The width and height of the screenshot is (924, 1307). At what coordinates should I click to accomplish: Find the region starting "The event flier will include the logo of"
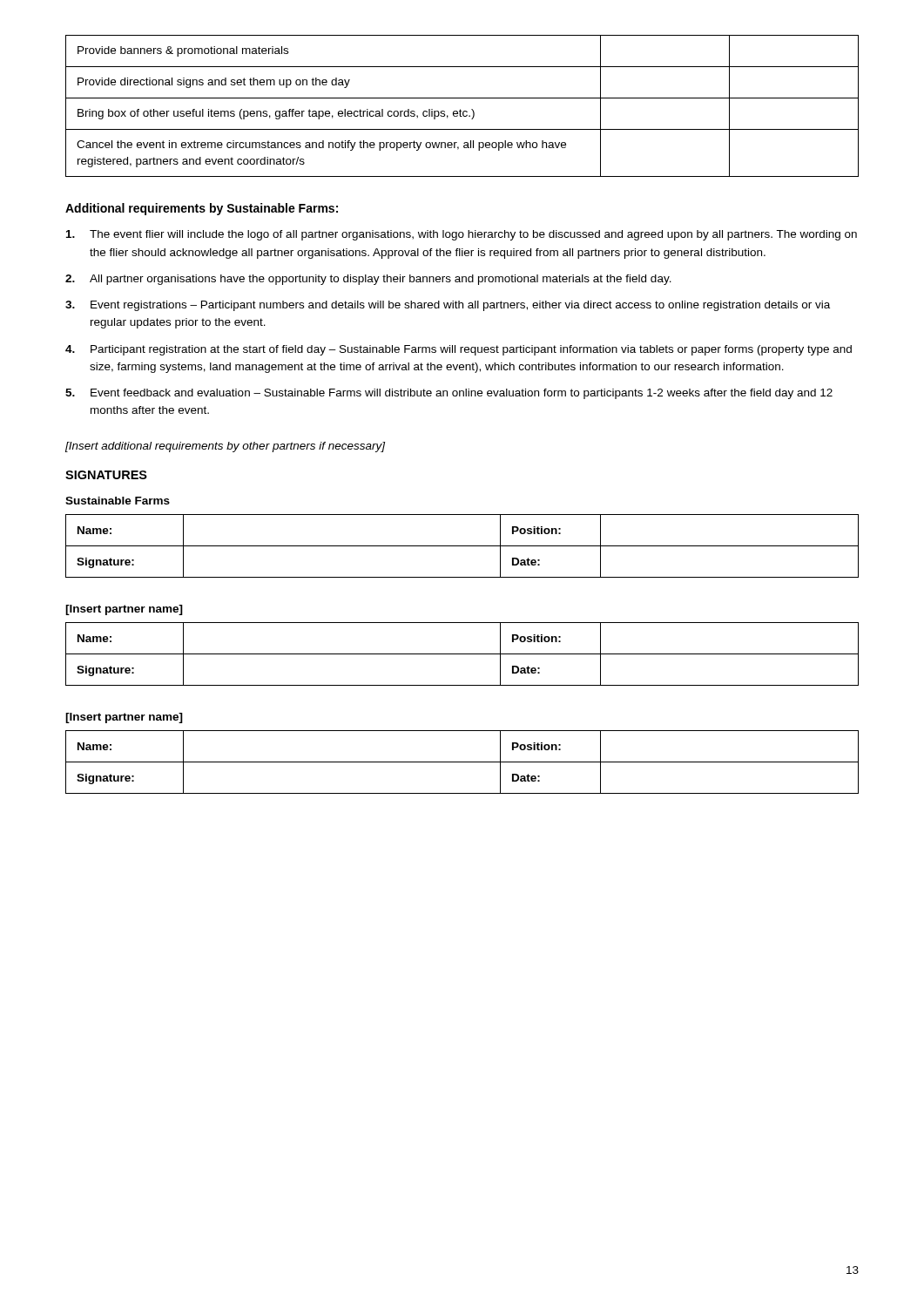tap(462, 244)
